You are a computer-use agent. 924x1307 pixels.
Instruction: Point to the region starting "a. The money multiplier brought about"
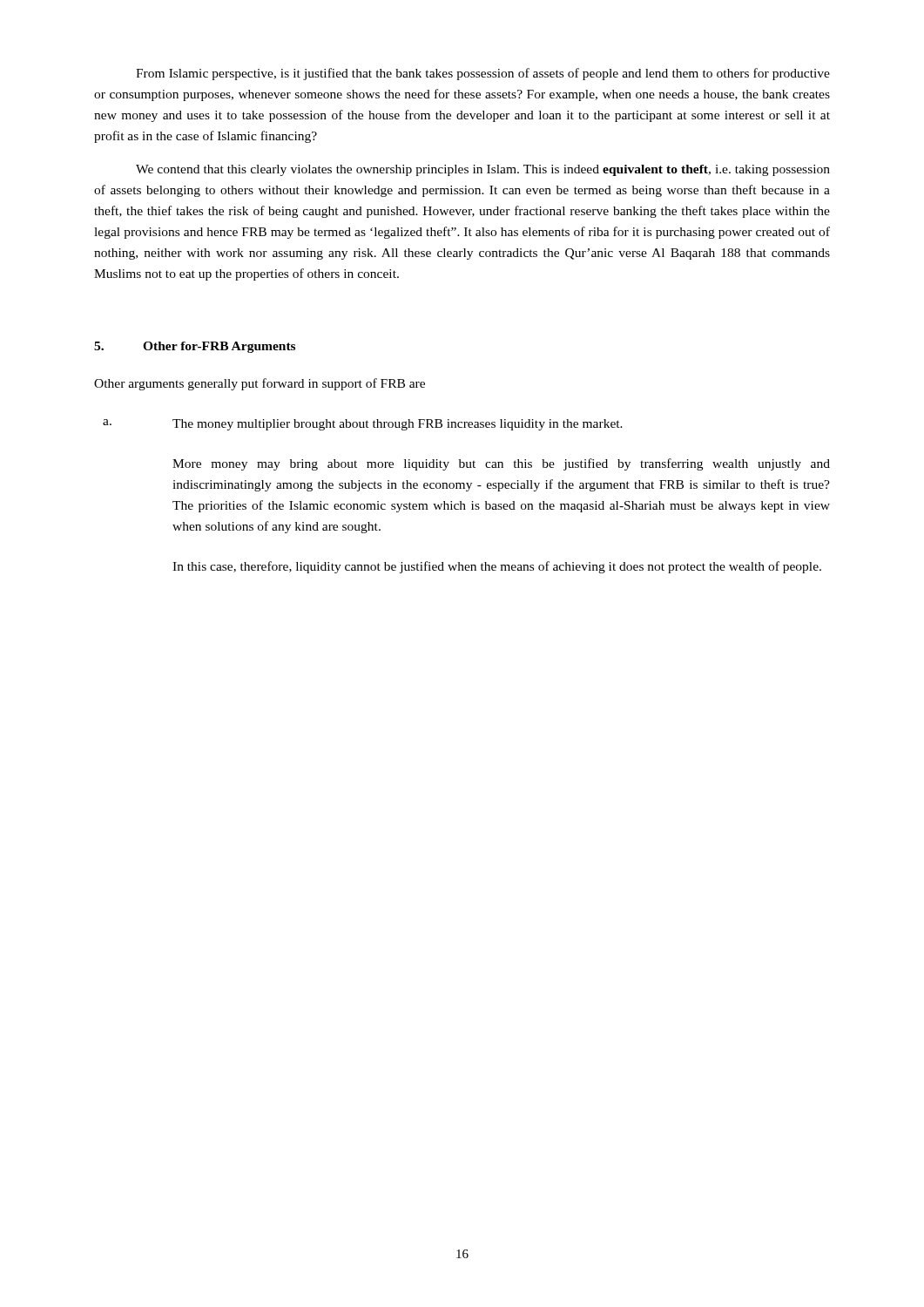[462, 495]
